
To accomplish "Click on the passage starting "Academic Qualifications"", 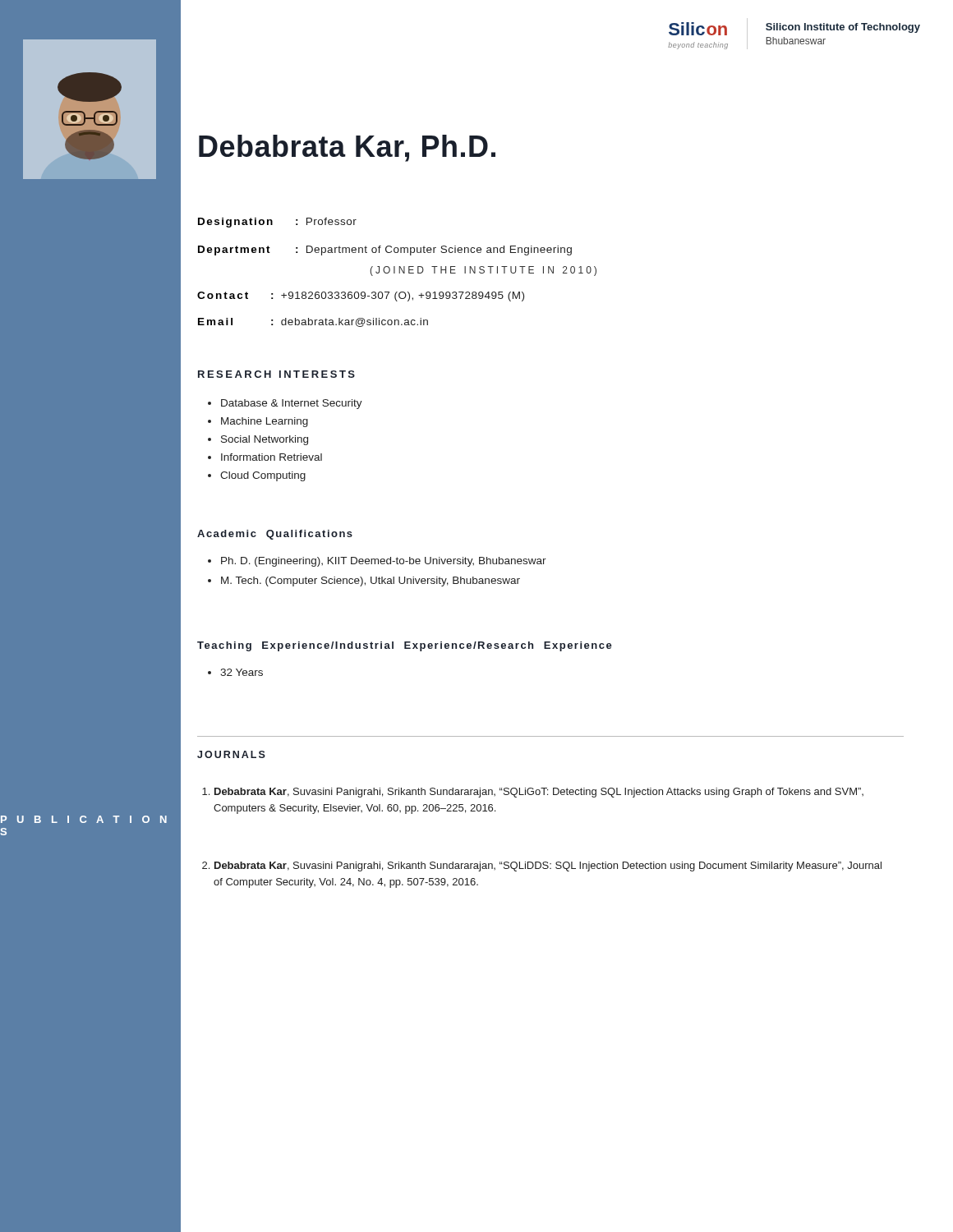I will click(275, 535).
